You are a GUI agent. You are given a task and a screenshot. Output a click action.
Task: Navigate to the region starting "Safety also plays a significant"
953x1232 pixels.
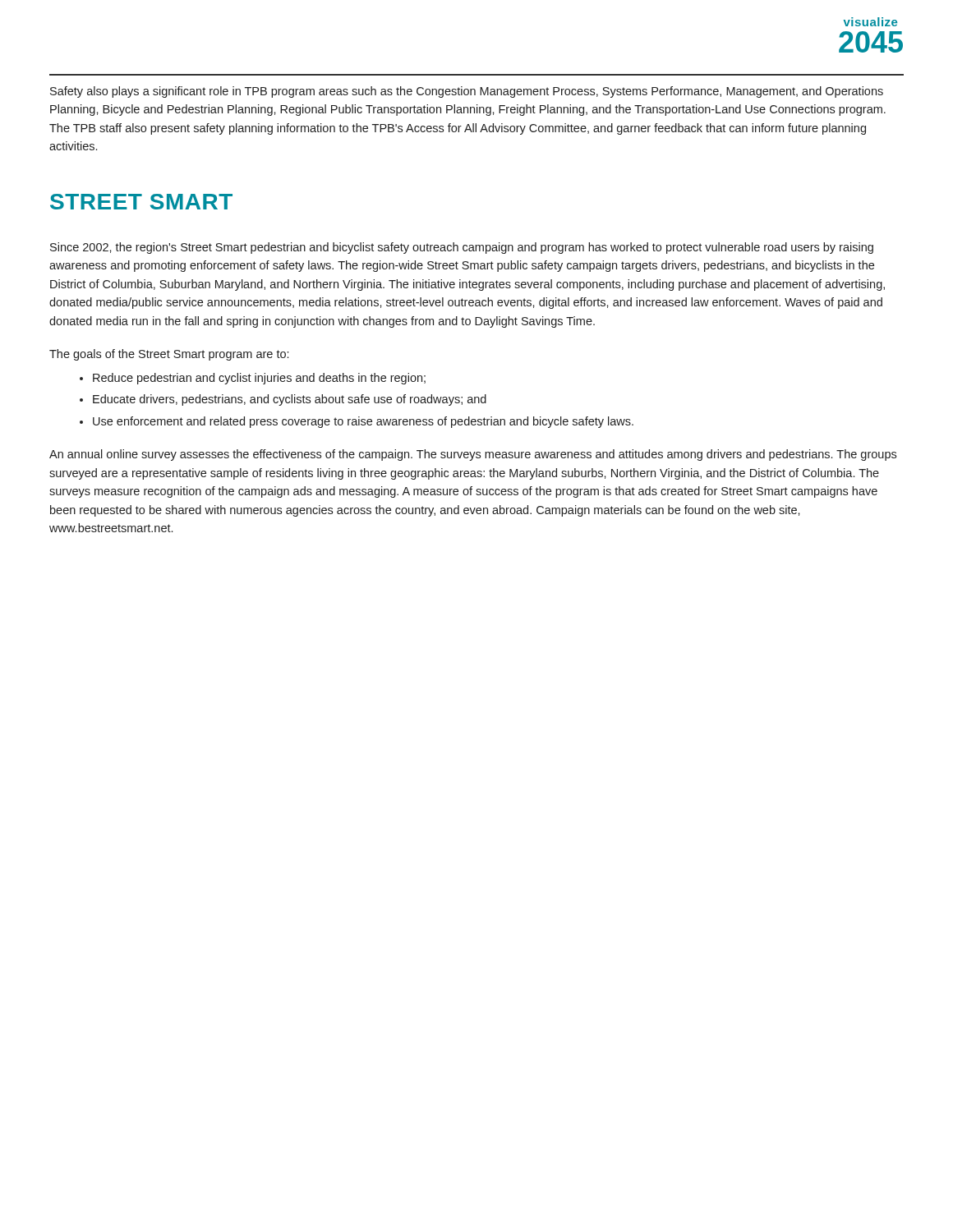468,119
